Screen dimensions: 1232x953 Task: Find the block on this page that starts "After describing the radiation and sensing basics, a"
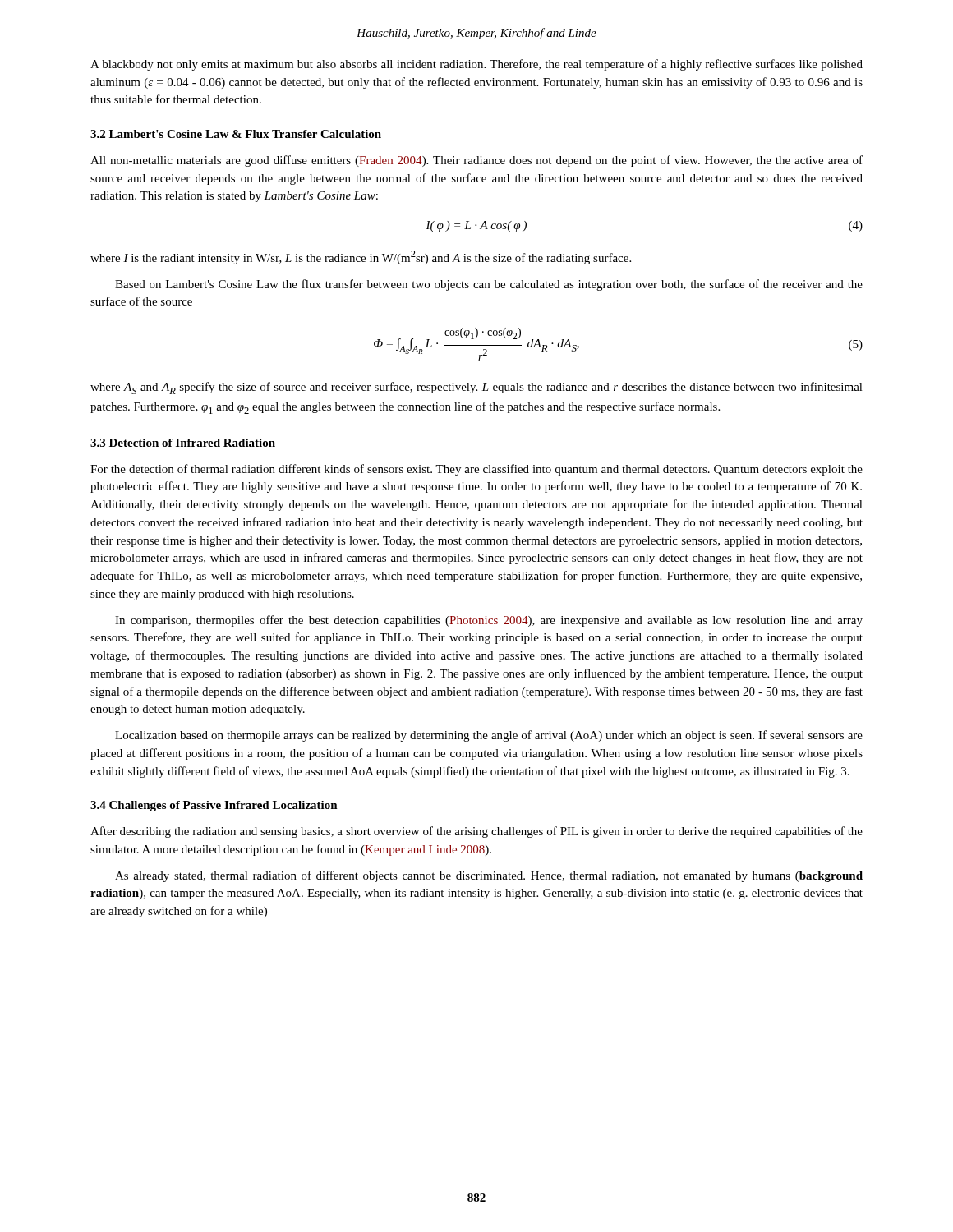[x=476, y=840]
